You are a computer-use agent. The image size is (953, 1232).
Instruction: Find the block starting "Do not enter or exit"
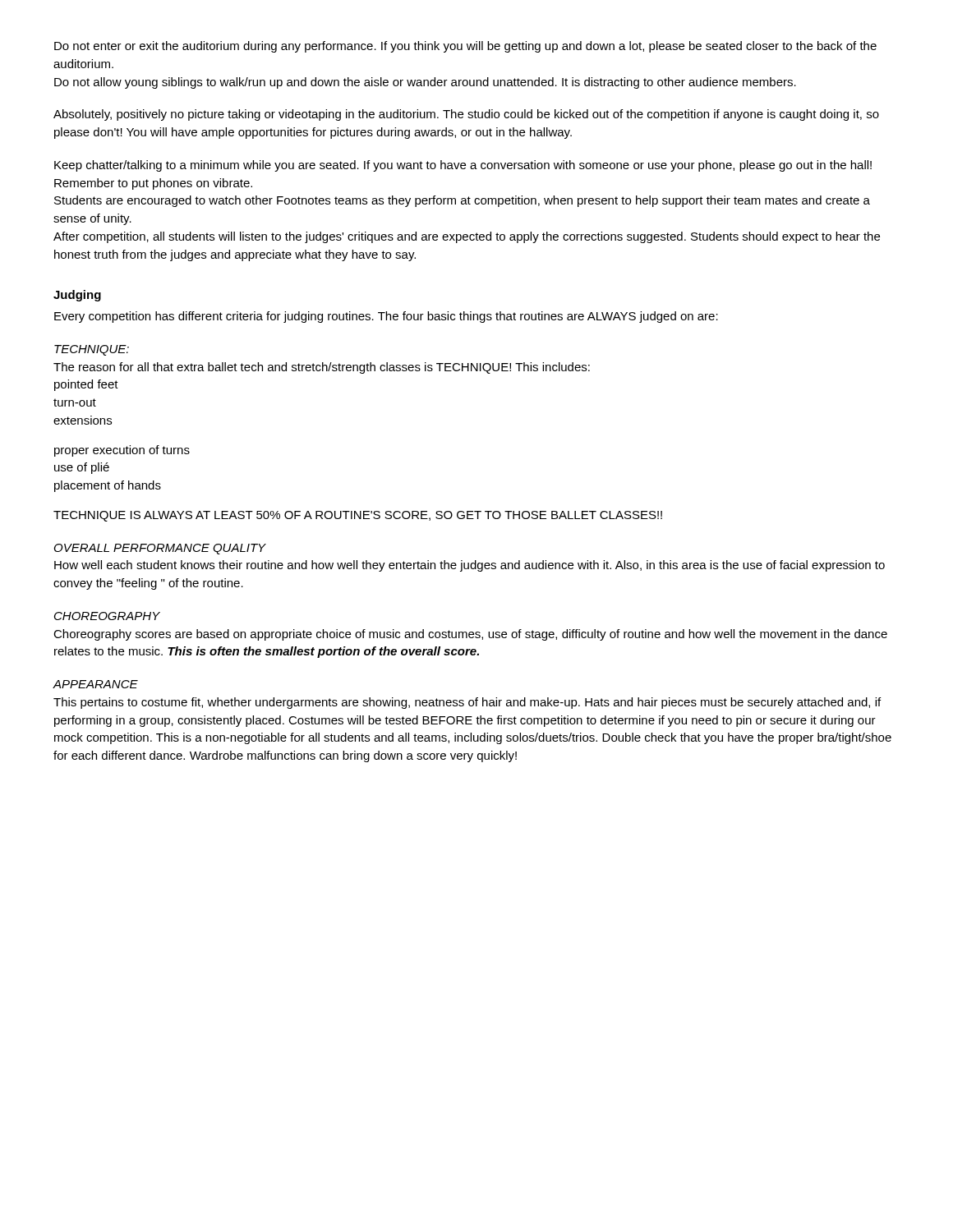click(x=476, y=55)
